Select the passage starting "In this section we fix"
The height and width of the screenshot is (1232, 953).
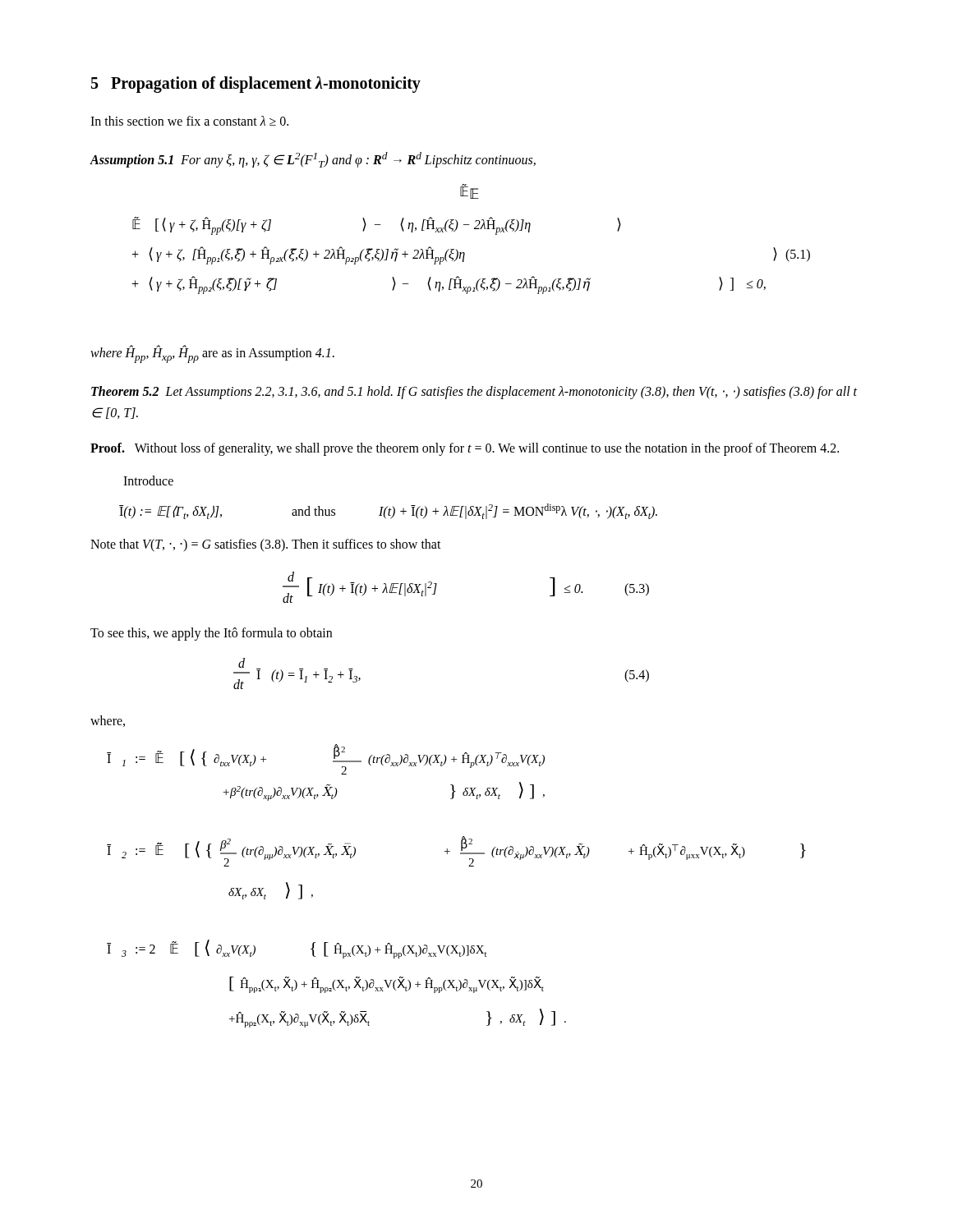[190, 121]
